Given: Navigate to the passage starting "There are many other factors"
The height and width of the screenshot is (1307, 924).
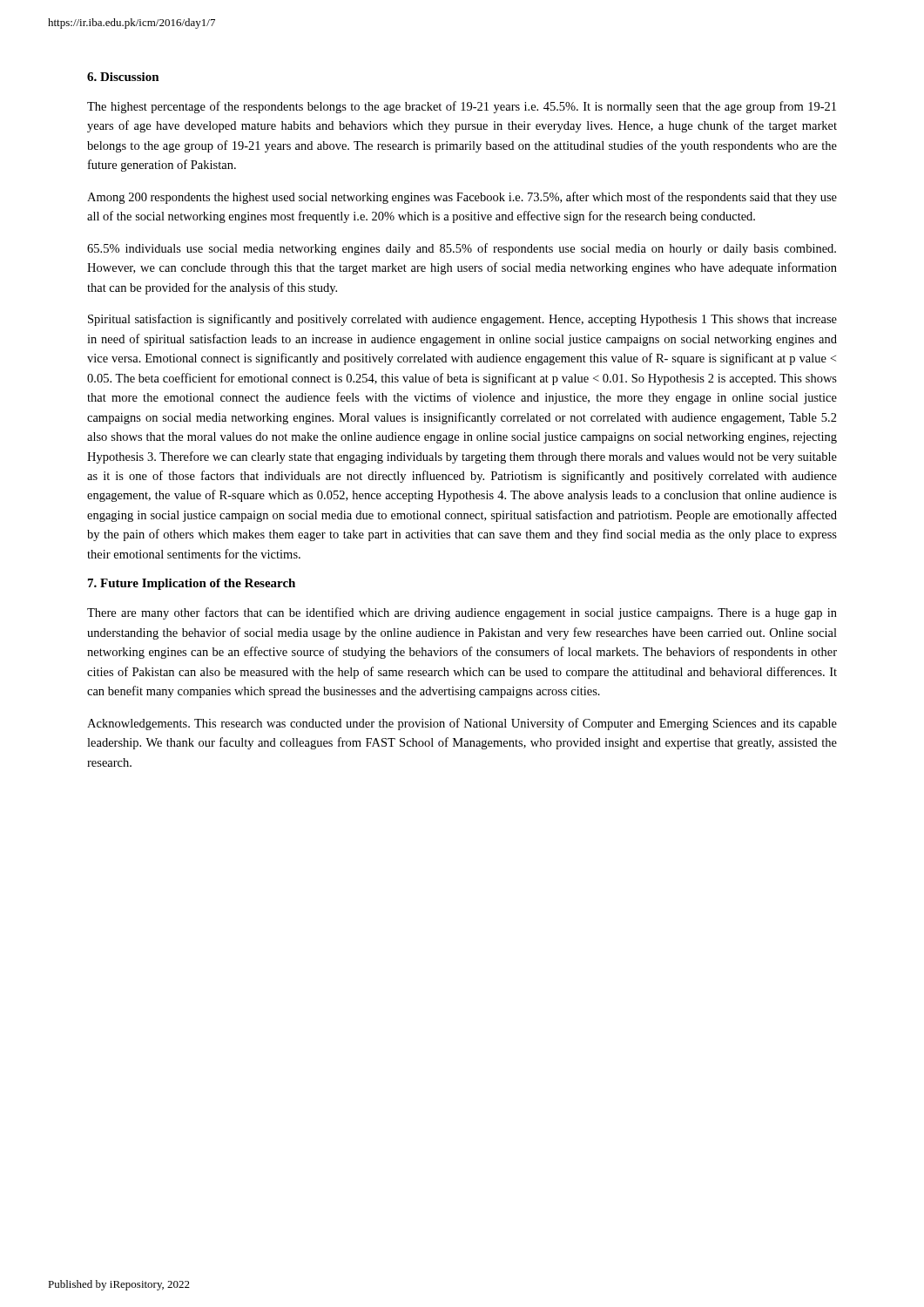Looking at the screenshot, I should (x=462, y=652).
